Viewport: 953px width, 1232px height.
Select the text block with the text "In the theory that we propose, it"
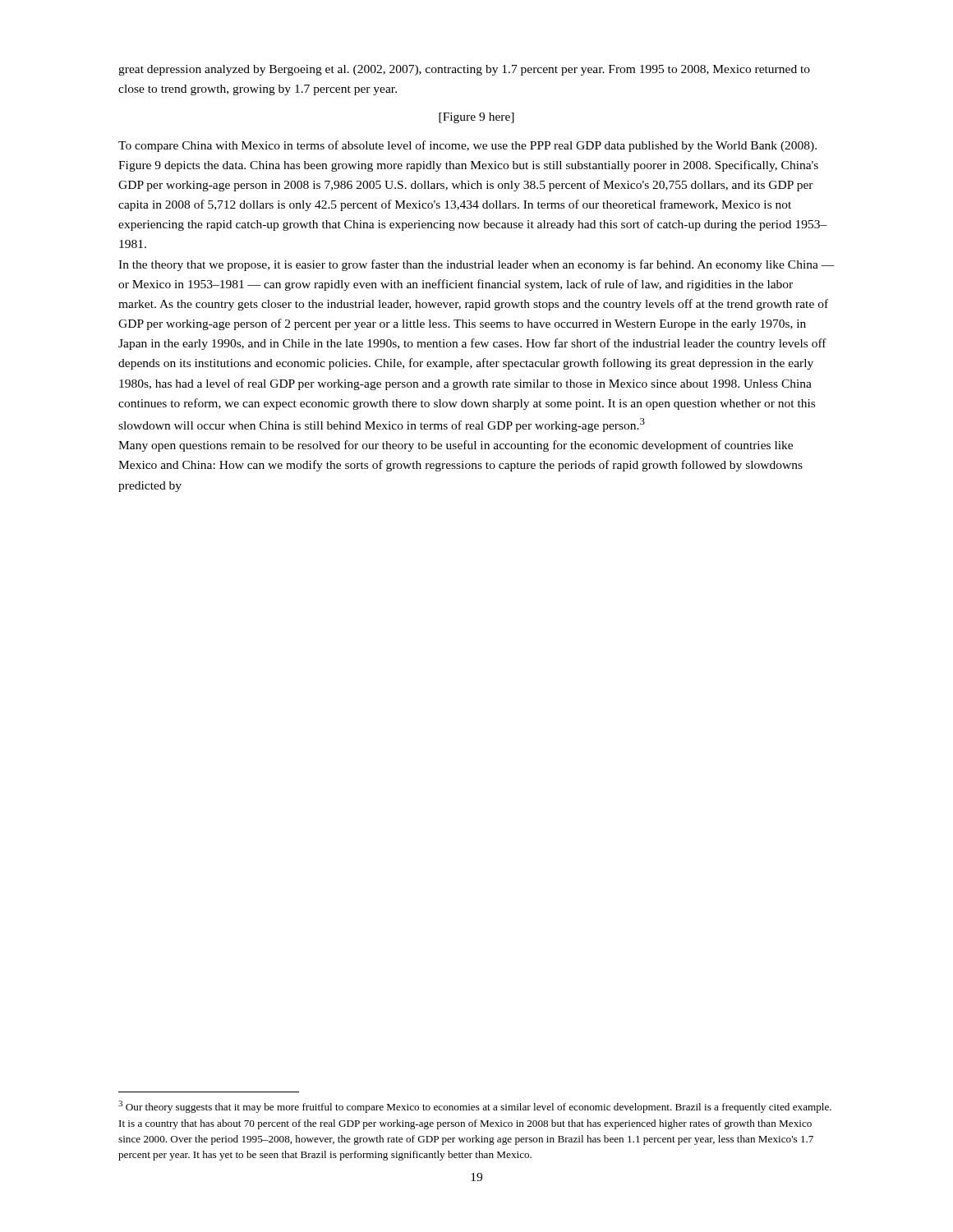click(476, 345)
